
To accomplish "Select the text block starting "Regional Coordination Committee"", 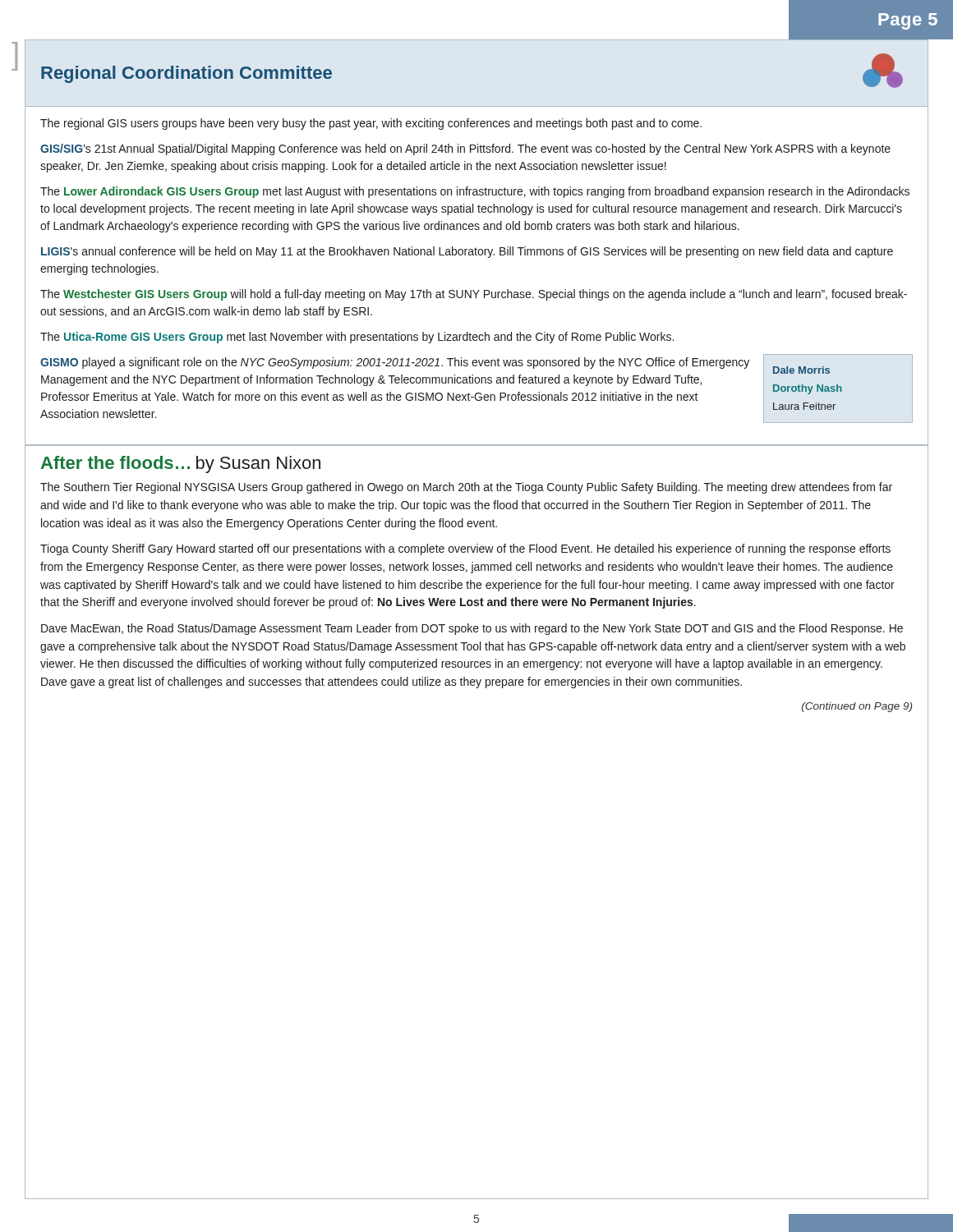I will click(186, 73).
